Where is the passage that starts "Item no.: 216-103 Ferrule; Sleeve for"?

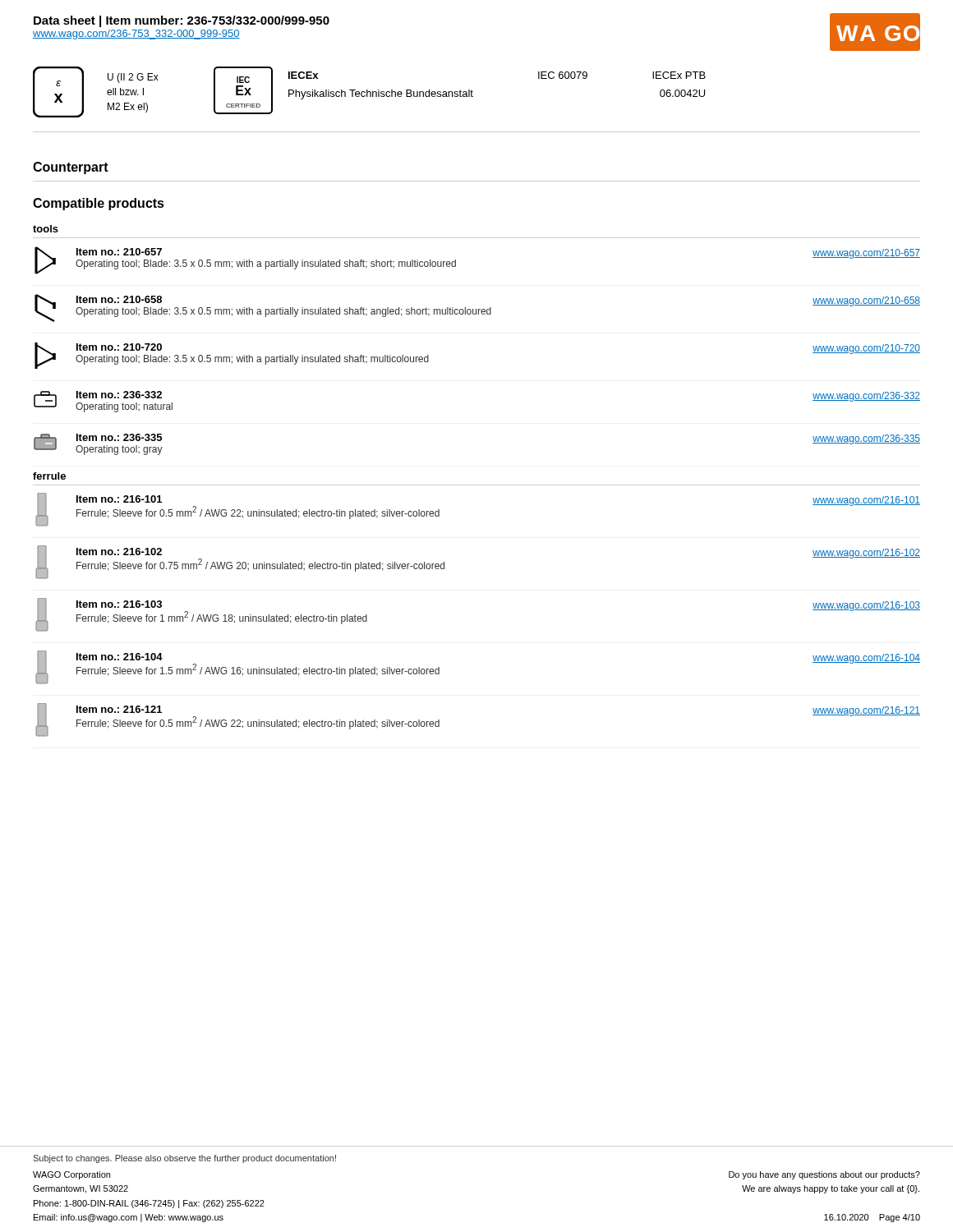(141, 616)
